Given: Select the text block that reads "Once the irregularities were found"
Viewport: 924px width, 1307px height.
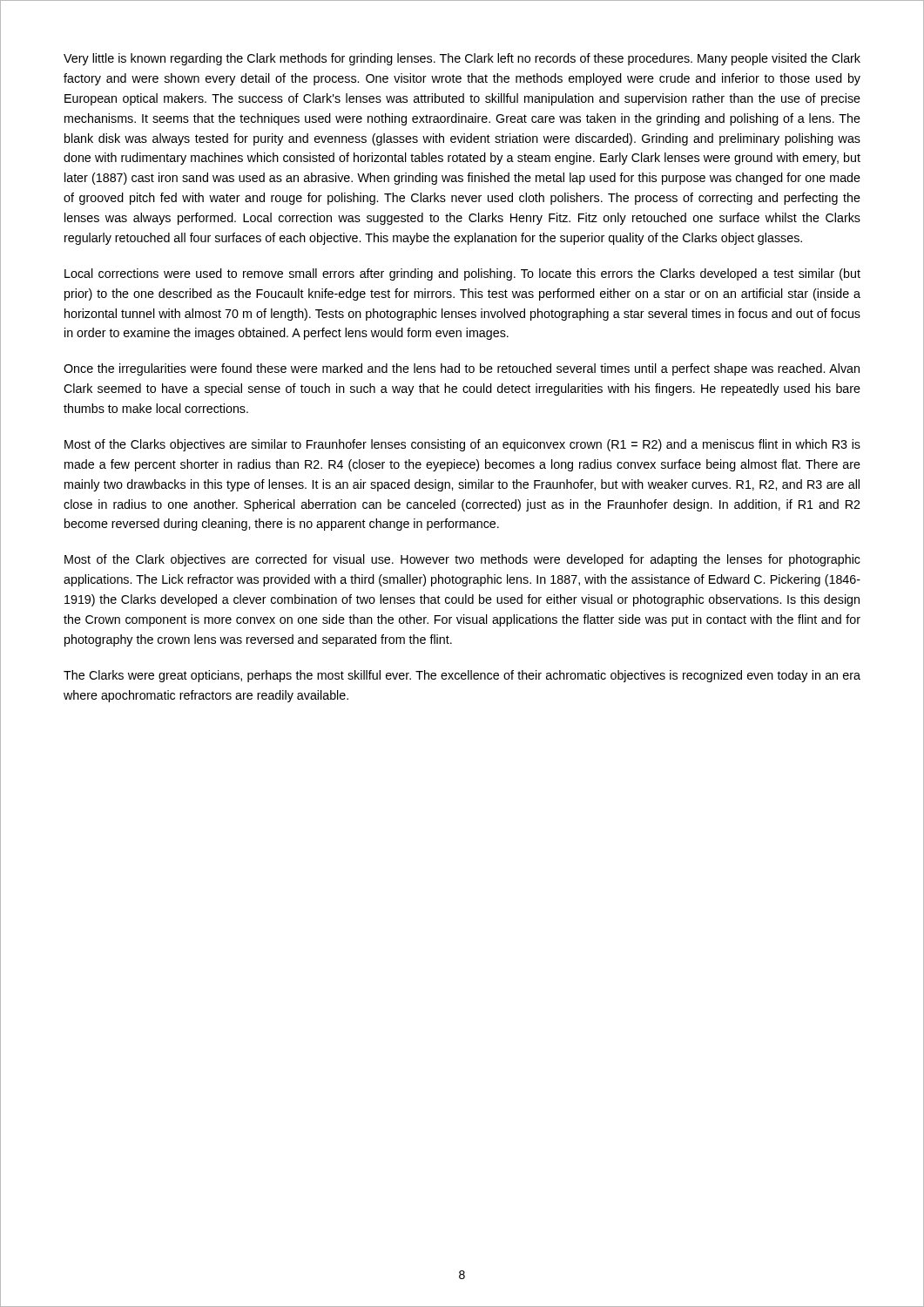Looking at the screenshot, I should tap(462, 389).
